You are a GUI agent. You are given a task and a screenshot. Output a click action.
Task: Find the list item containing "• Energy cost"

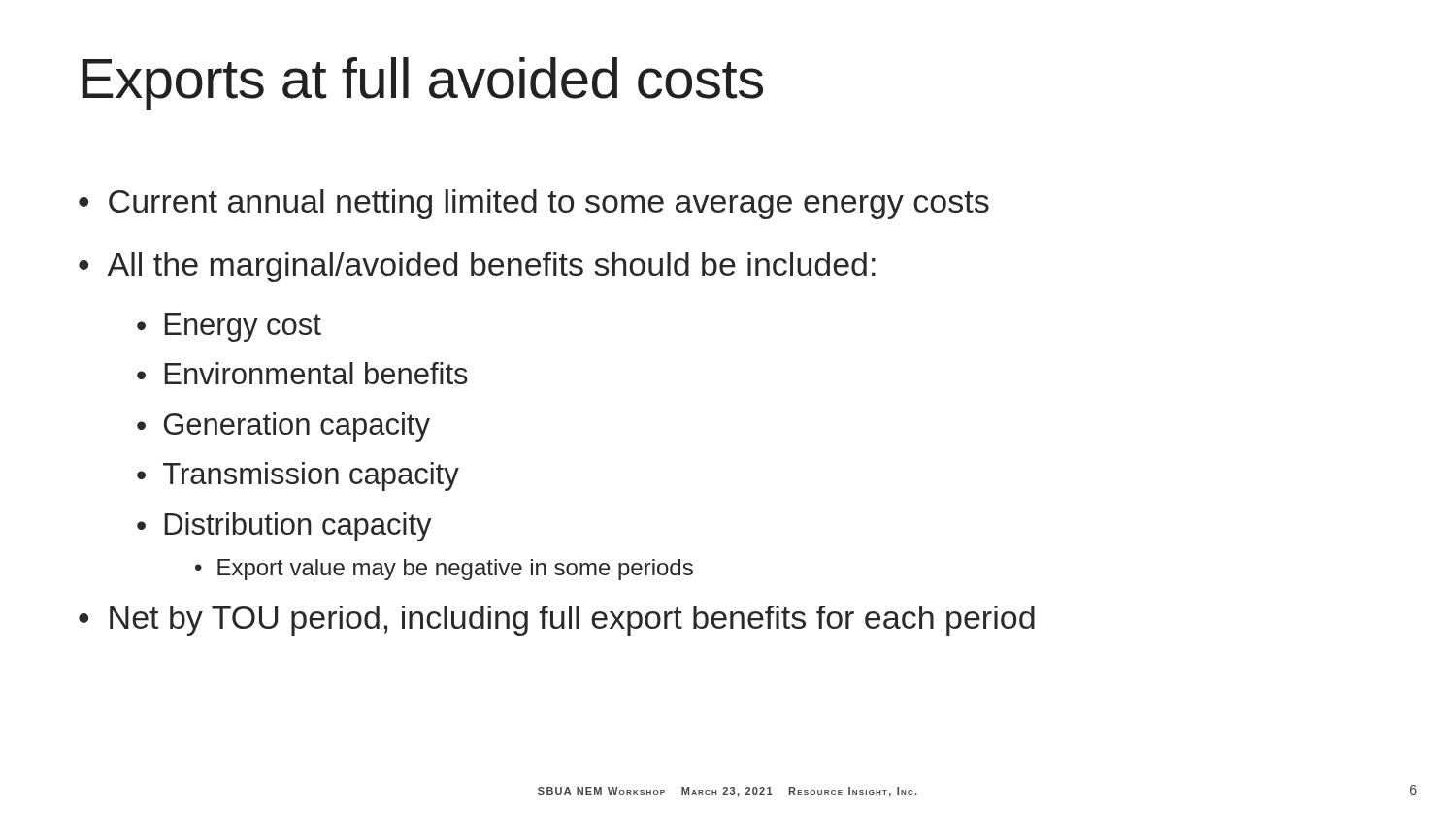point(229,325)
